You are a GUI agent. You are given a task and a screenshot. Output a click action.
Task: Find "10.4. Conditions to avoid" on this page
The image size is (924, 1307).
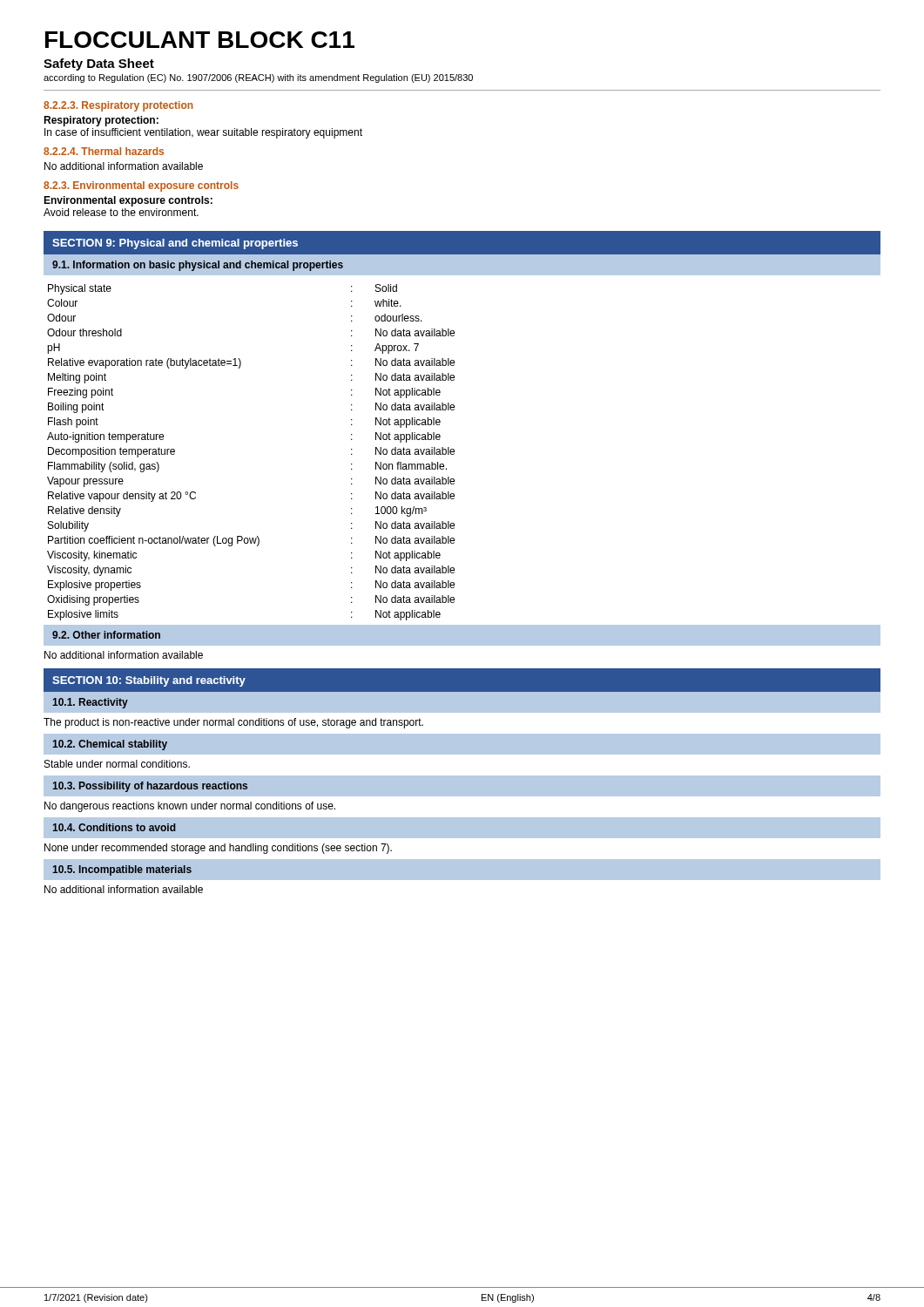pos(462,828)
